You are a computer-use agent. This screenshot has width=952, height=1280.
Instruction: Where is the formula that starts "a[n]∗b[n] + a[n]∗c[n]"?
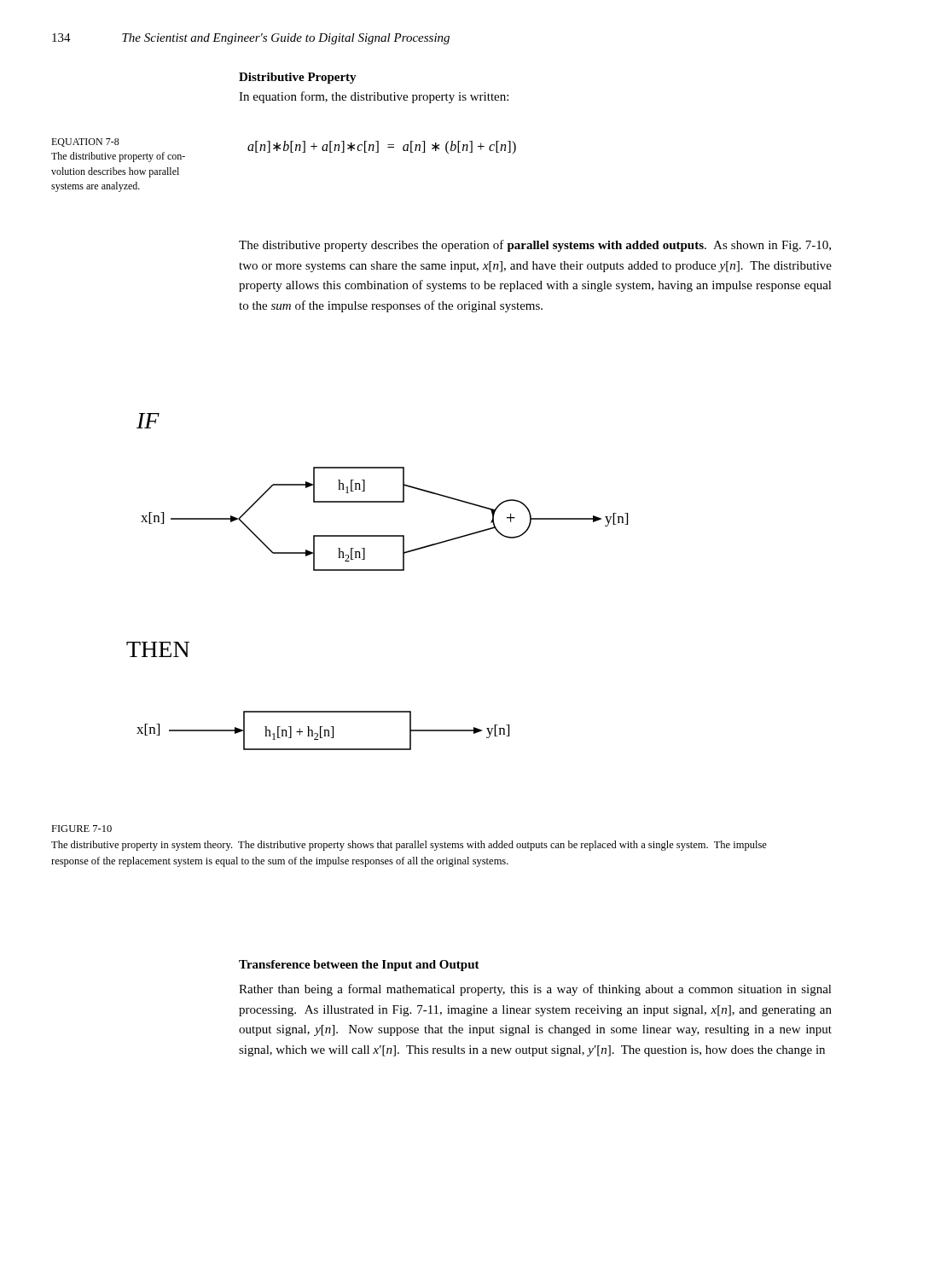pos(382,146)
